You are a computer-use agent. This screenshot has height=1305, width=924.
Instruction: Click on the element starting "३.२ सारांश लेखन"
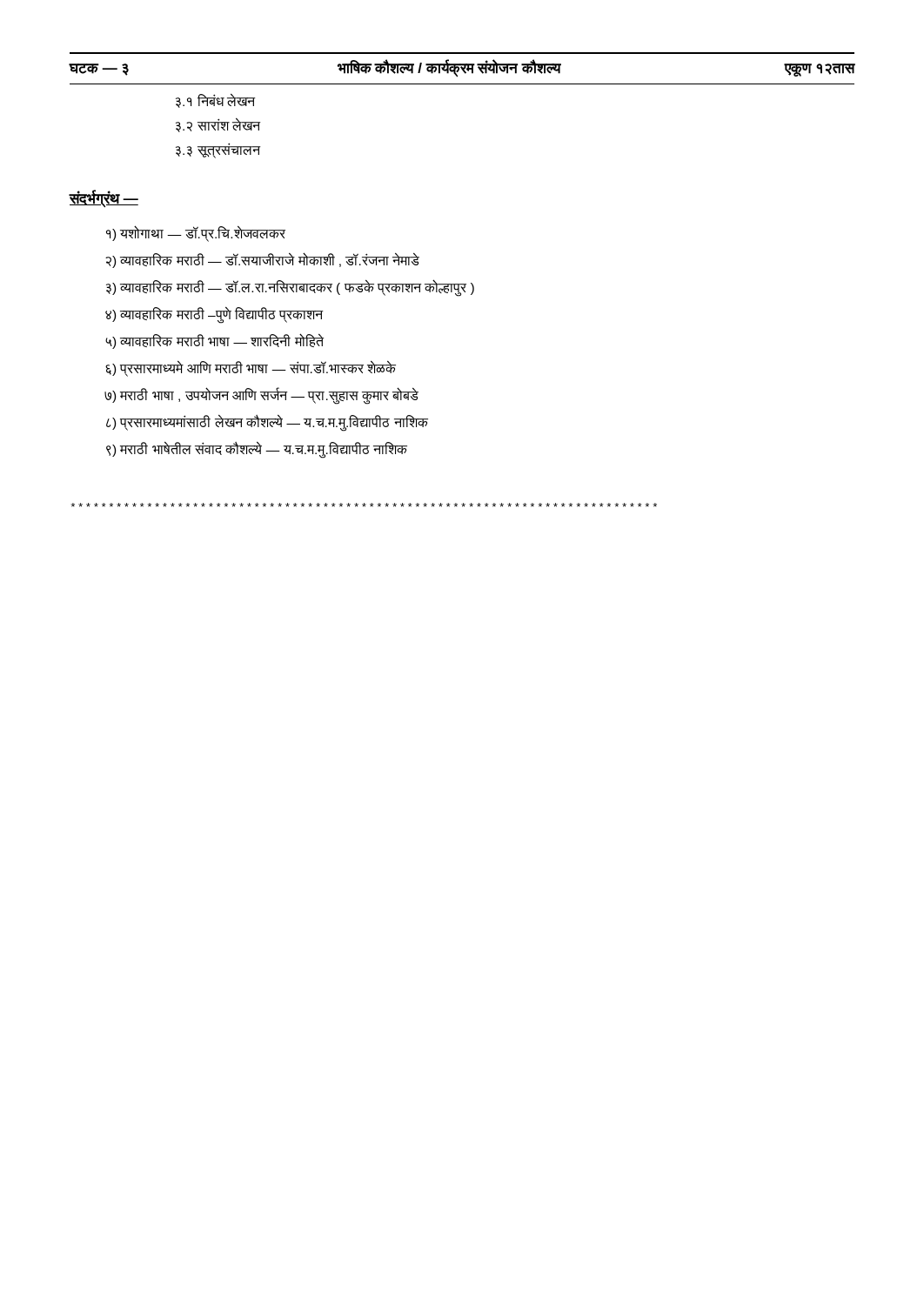pos(217,126)
